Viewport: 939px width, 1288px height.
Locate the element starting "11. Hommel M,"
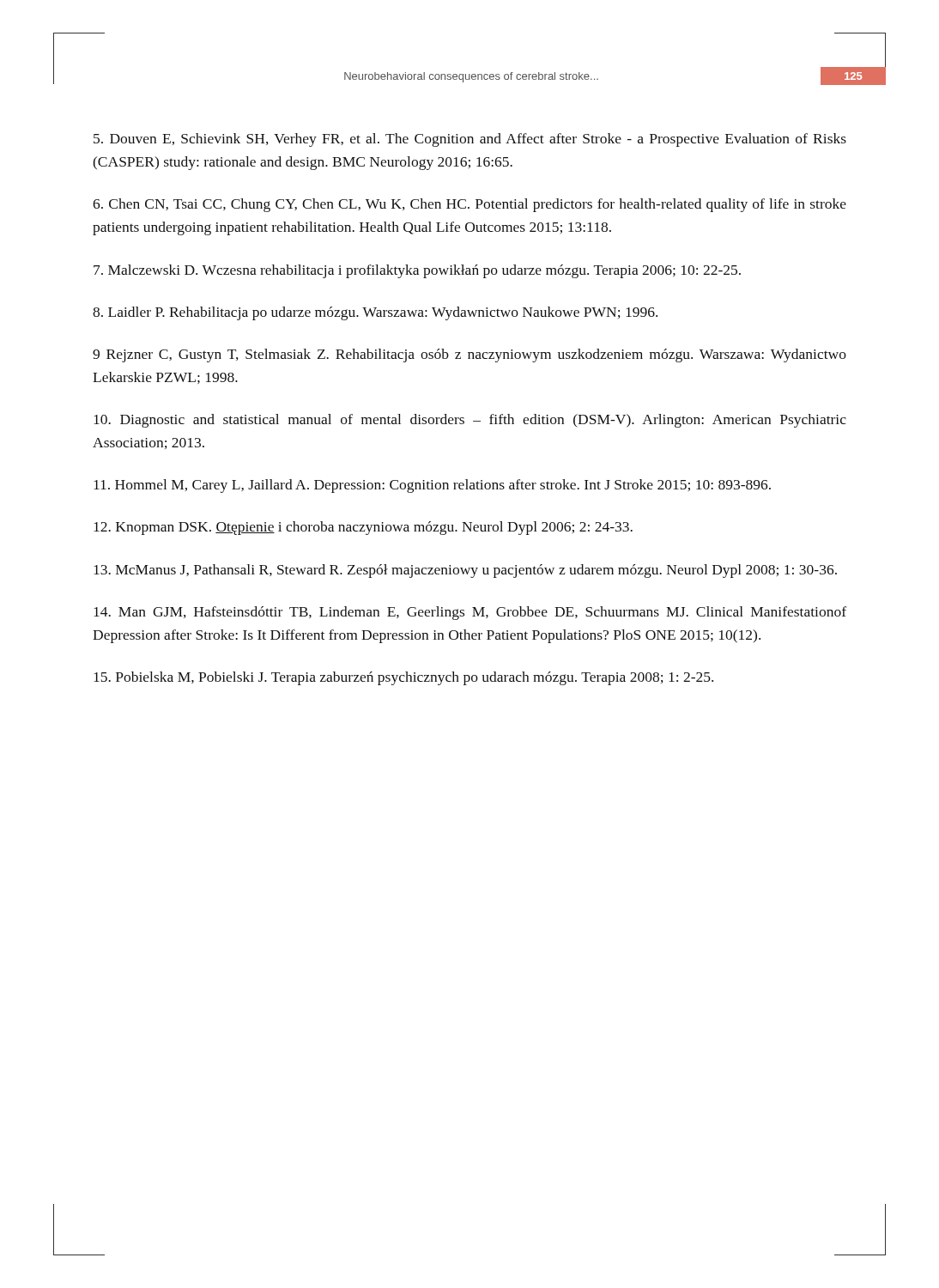(x=432, y=484)
